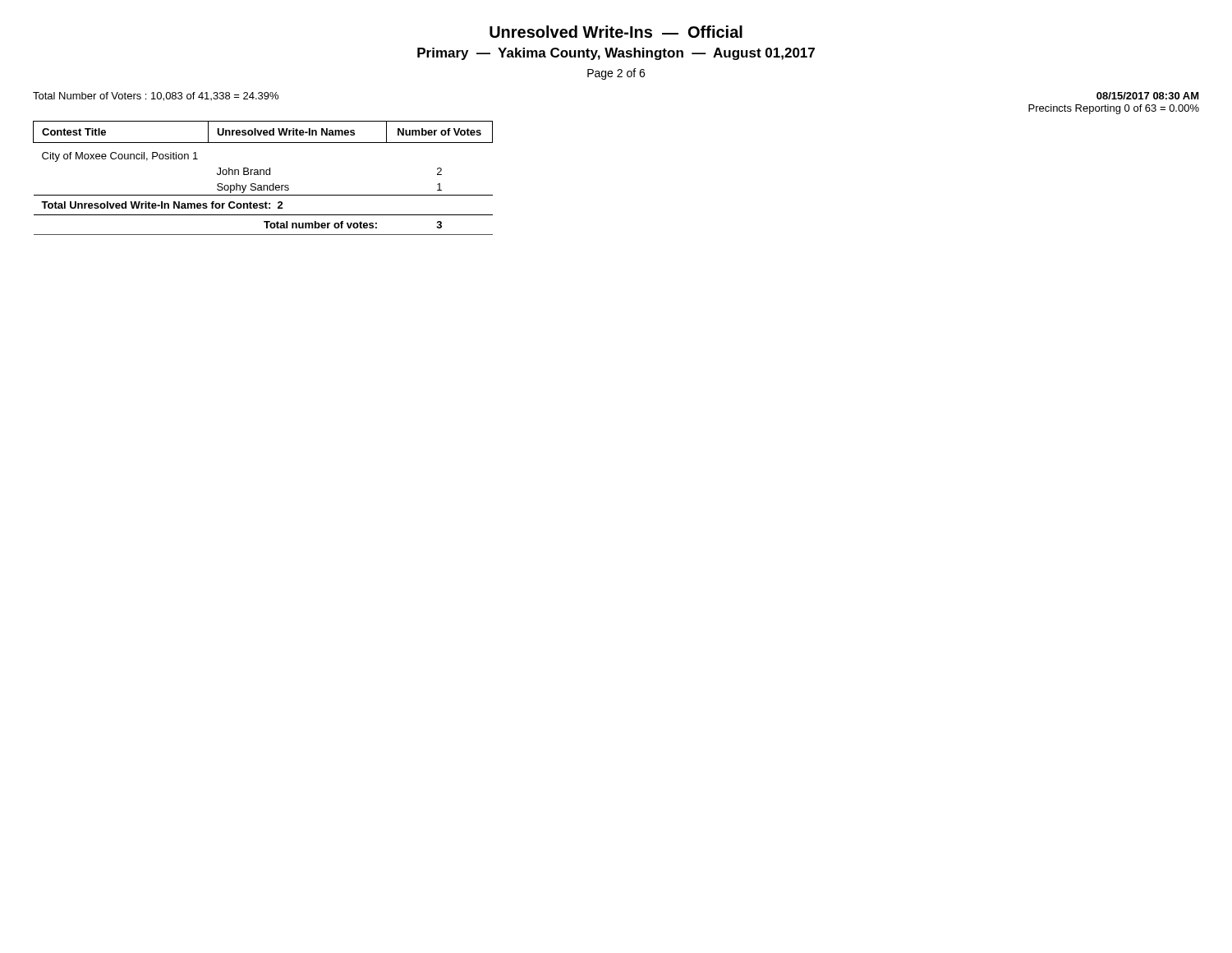1232x953 pixels.
Task: Find the table that mentions "Contest Title"
Action: pyautogui.click(x=616, y=178)
